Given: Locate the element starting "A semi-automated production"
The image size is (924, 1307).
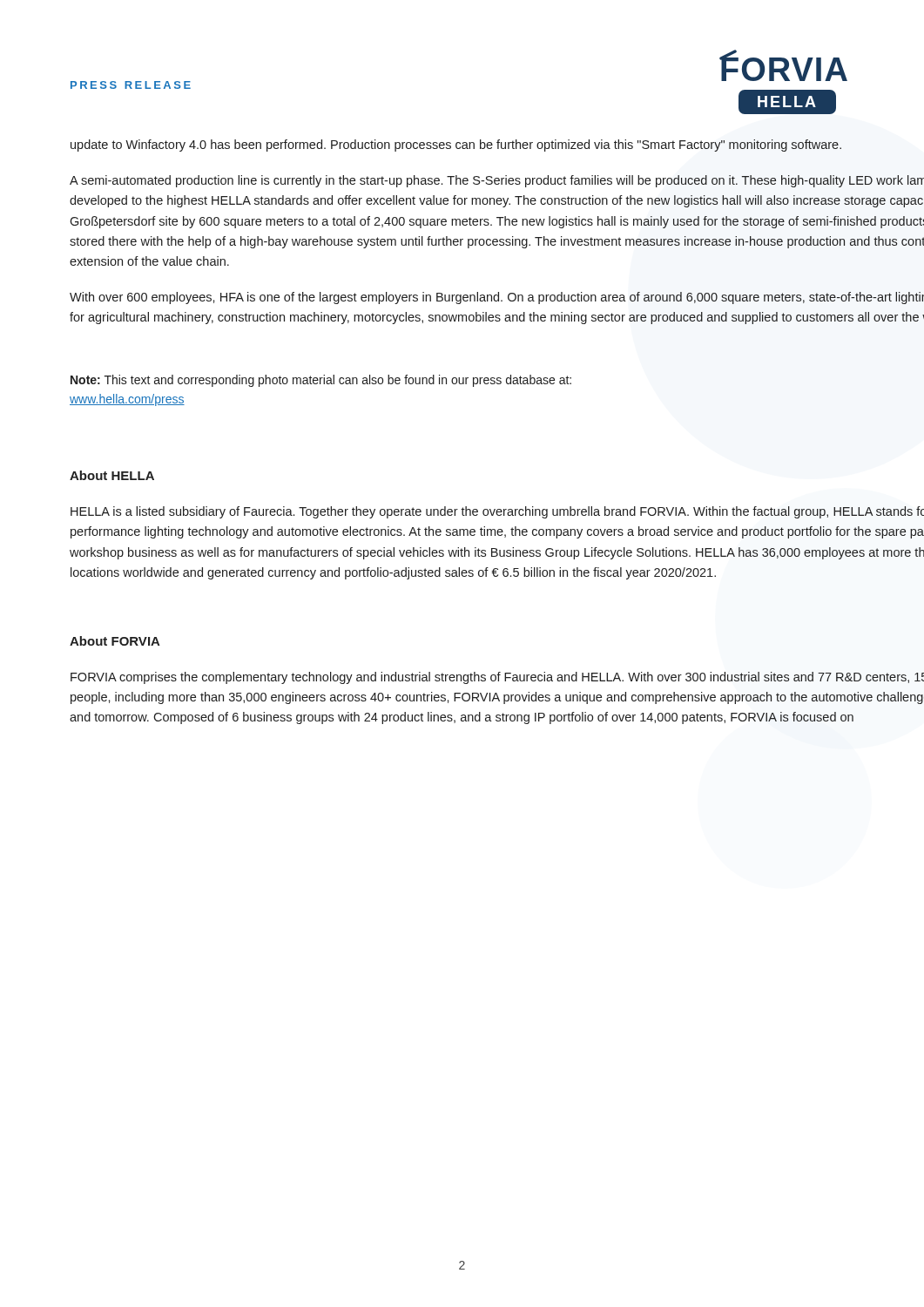Looking at the screenshot, I should tap(497, 221).
